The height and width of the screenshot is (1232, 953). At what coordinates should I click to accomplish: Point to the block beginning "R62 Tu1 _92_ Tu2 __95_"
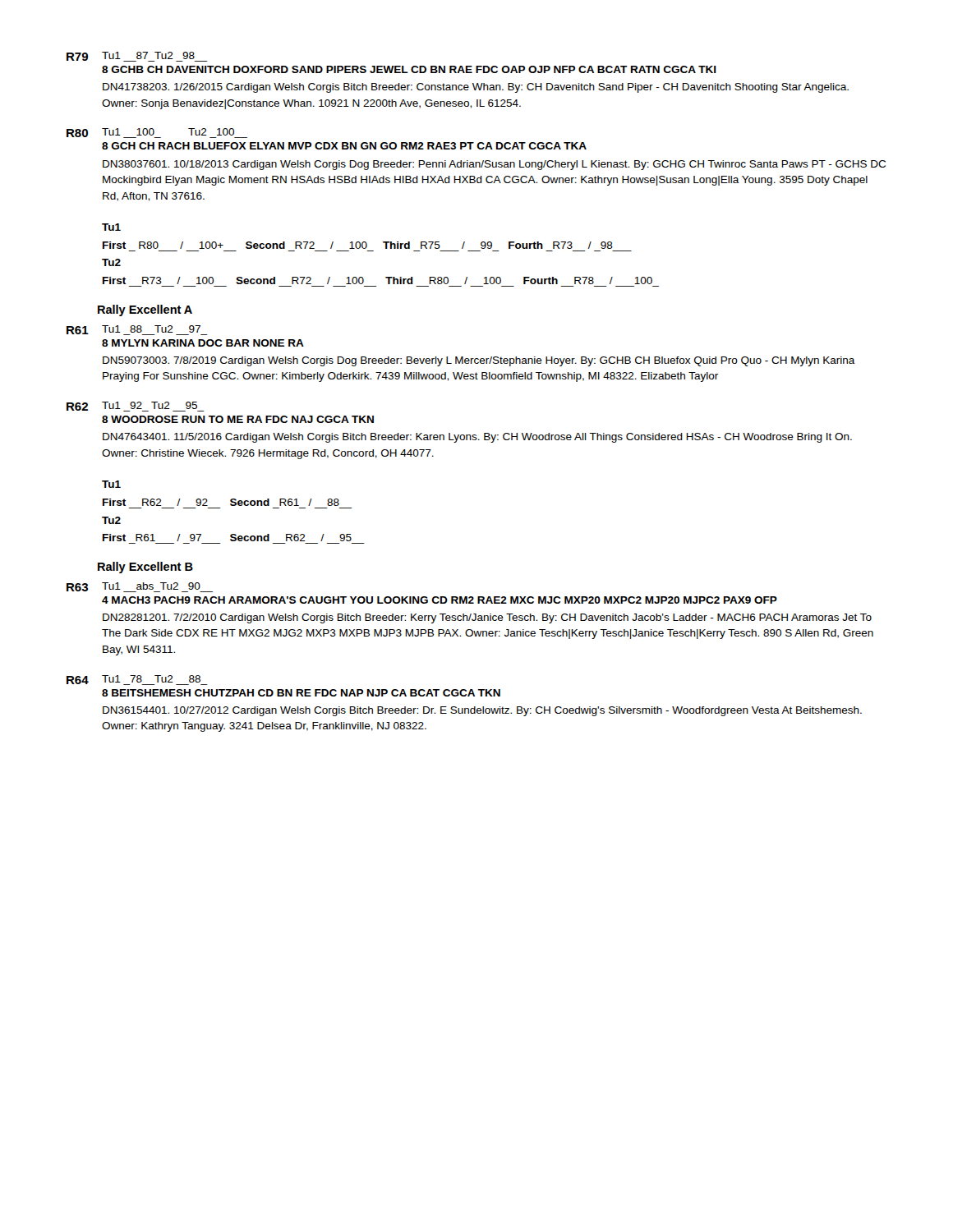pyautogui.click(x=476, y=430)
